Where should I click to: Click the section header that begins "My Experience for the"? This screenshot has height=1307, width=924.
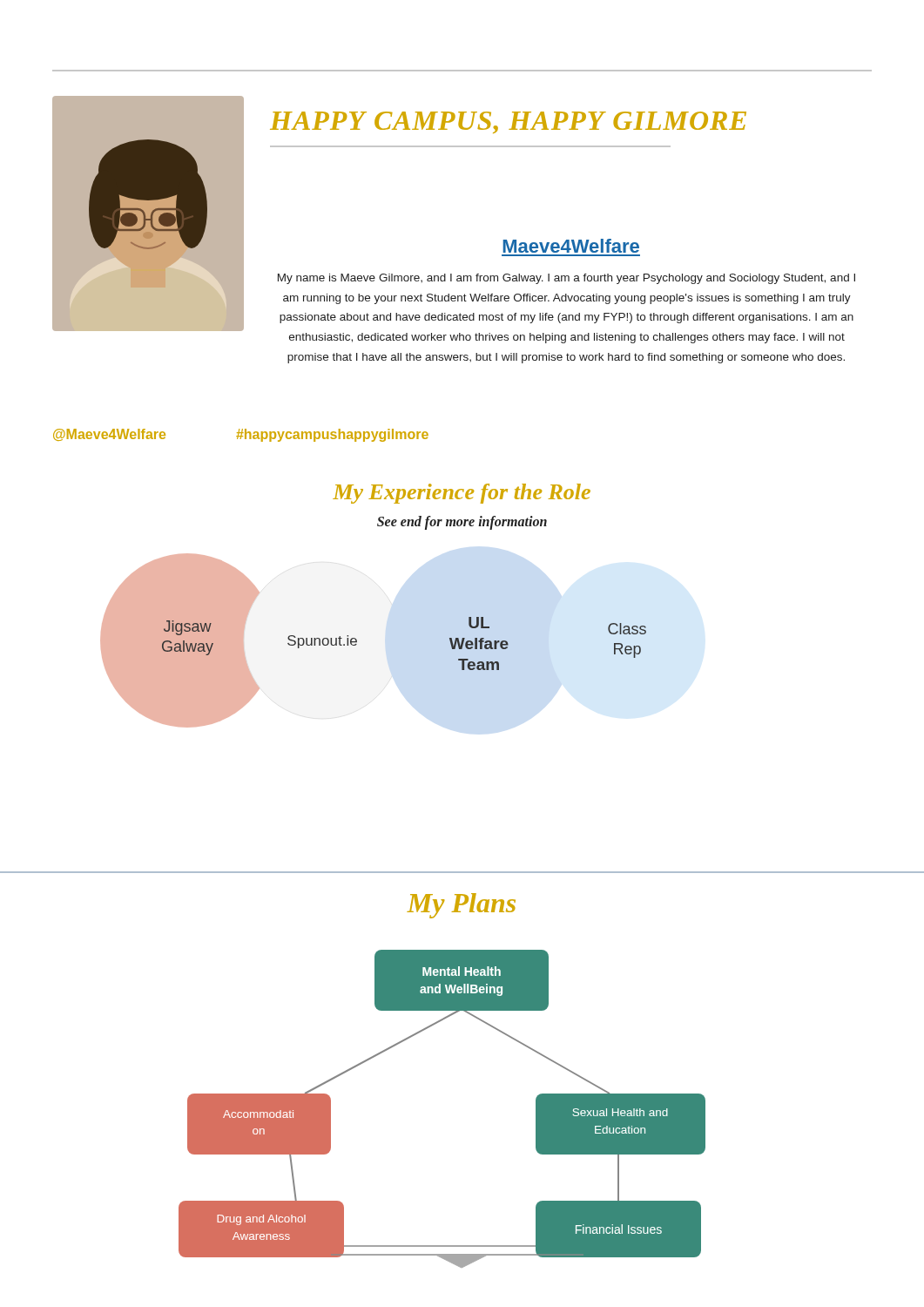462,492
